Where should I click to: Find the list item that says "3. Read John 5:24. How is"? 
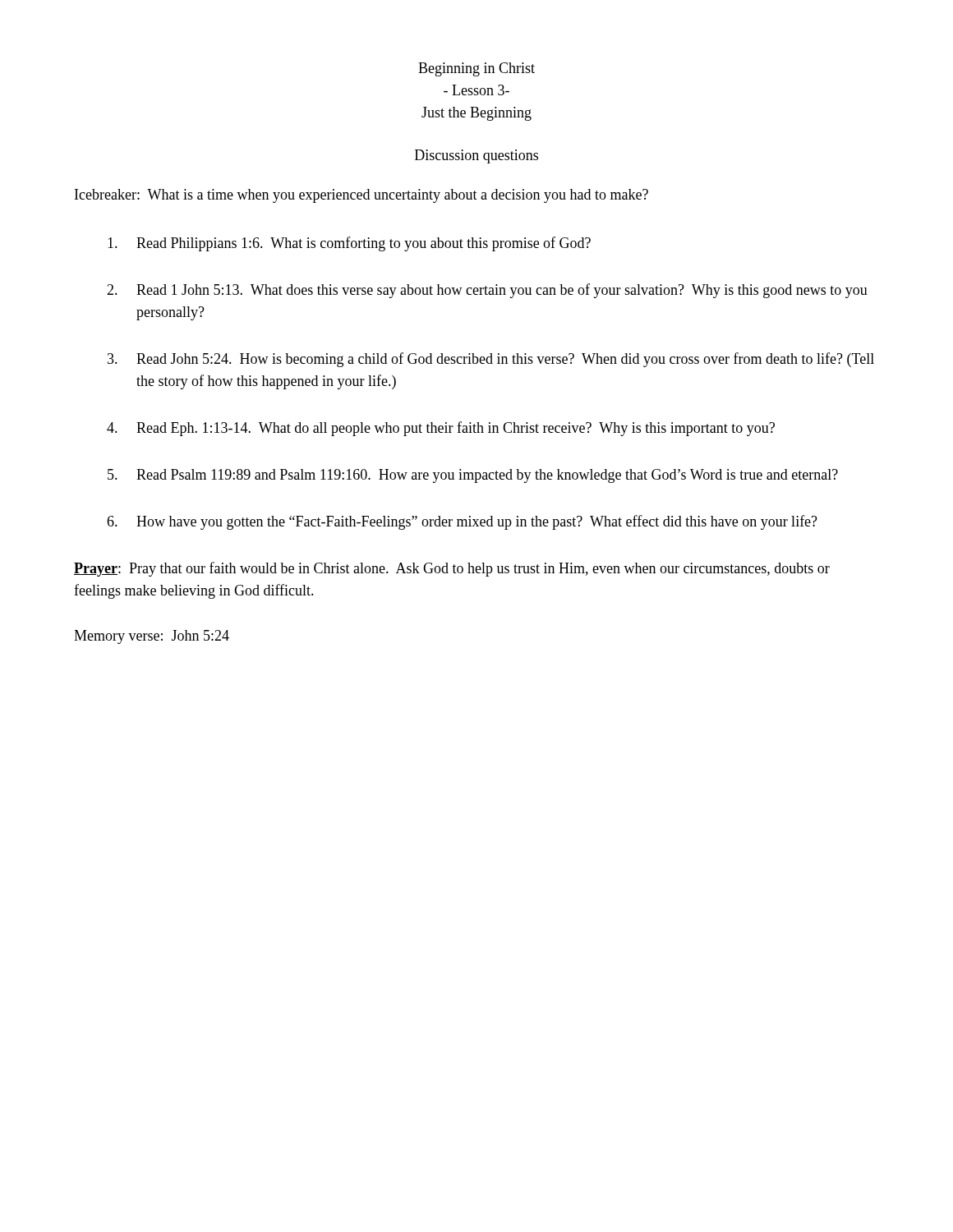tap(493, 370)
